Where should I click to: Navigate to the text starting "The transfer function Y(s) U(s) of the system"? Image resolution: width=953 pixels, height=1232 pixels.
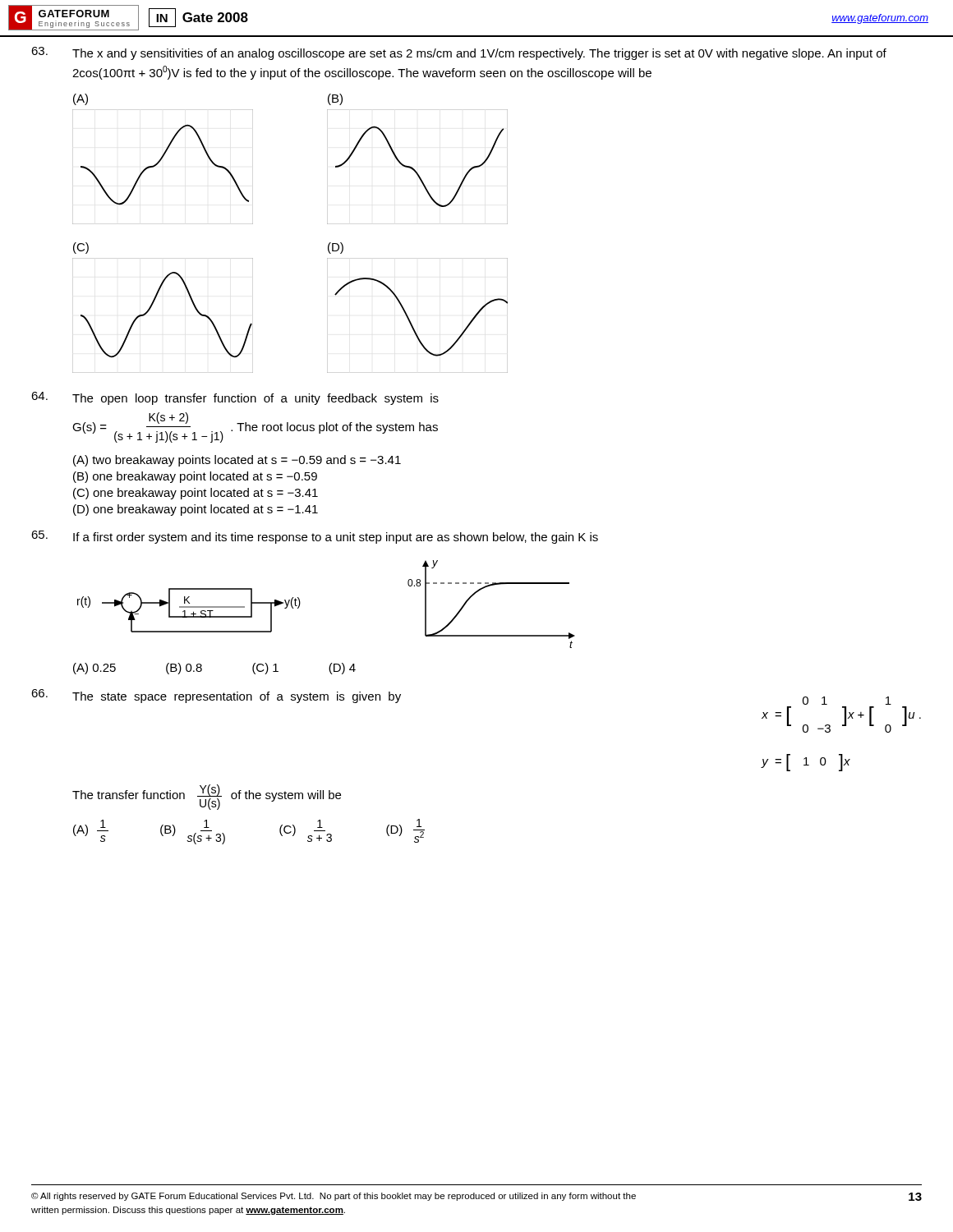207,796
